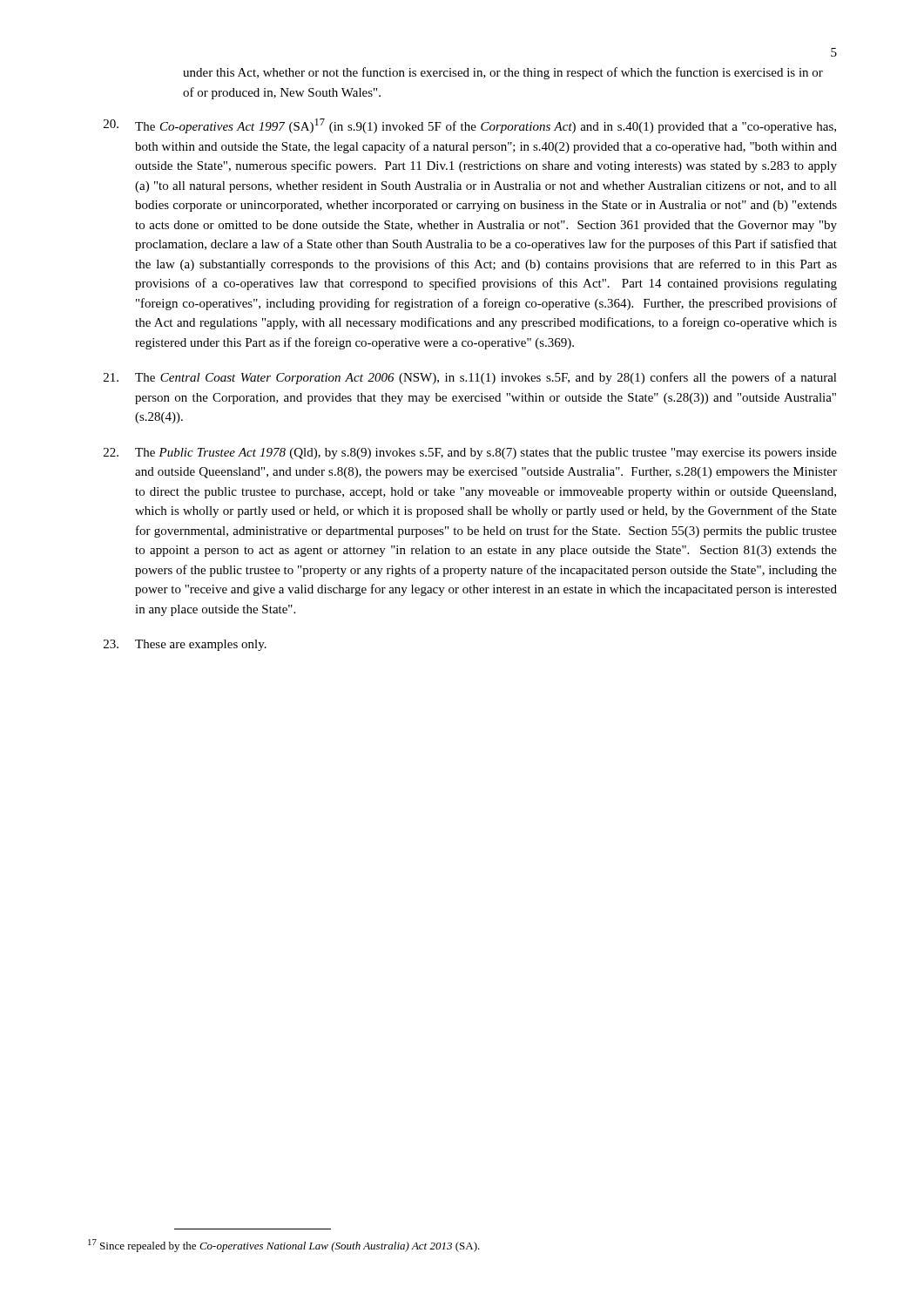The image size is (924, 1307).
Task: Find the block starting "17 Since repealed by the Co-operatives National Law"
Action: pos(284,1245)
